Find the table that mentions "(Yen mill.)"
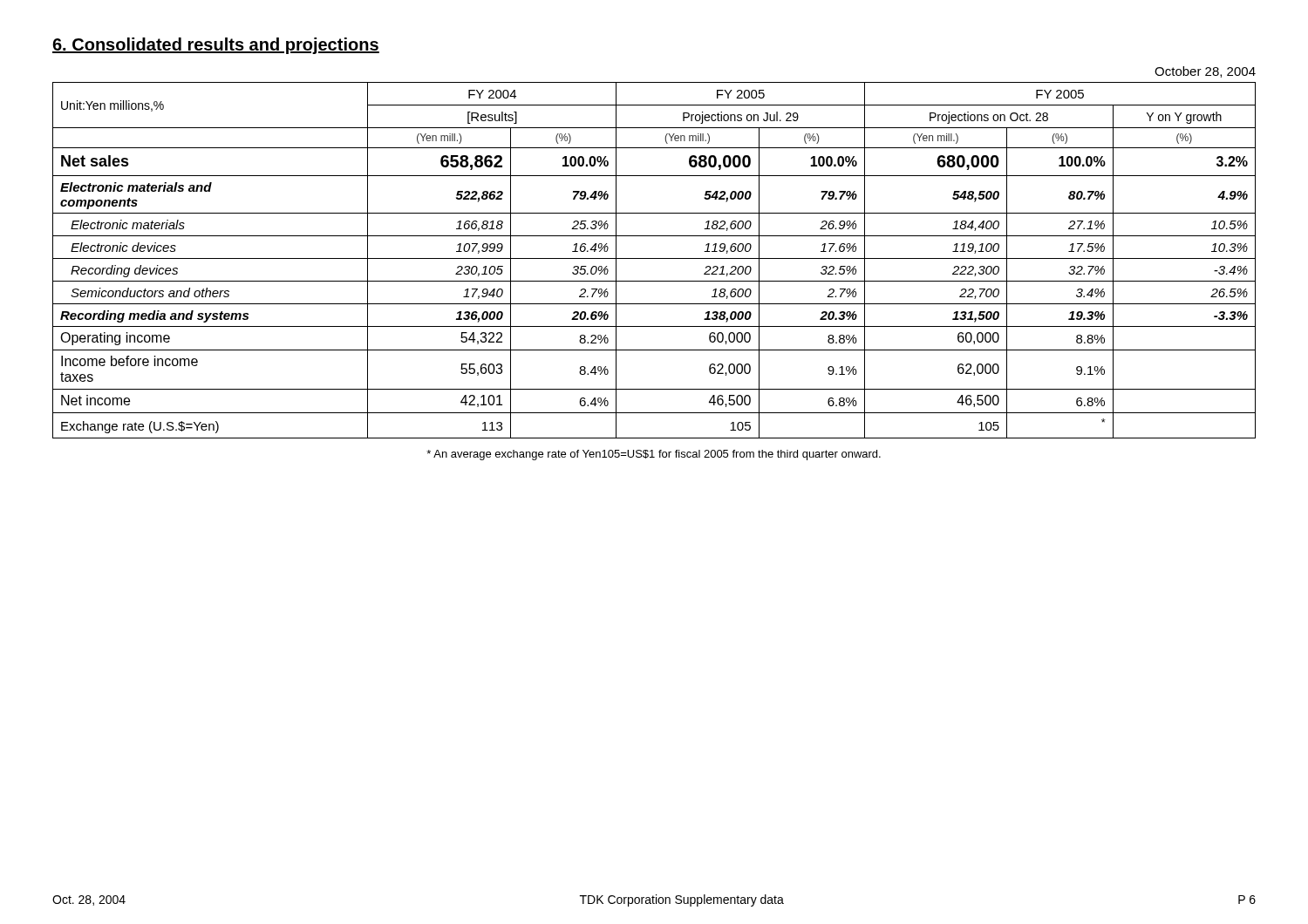This screenshot has height=924, width=1308. coord(654,260)
